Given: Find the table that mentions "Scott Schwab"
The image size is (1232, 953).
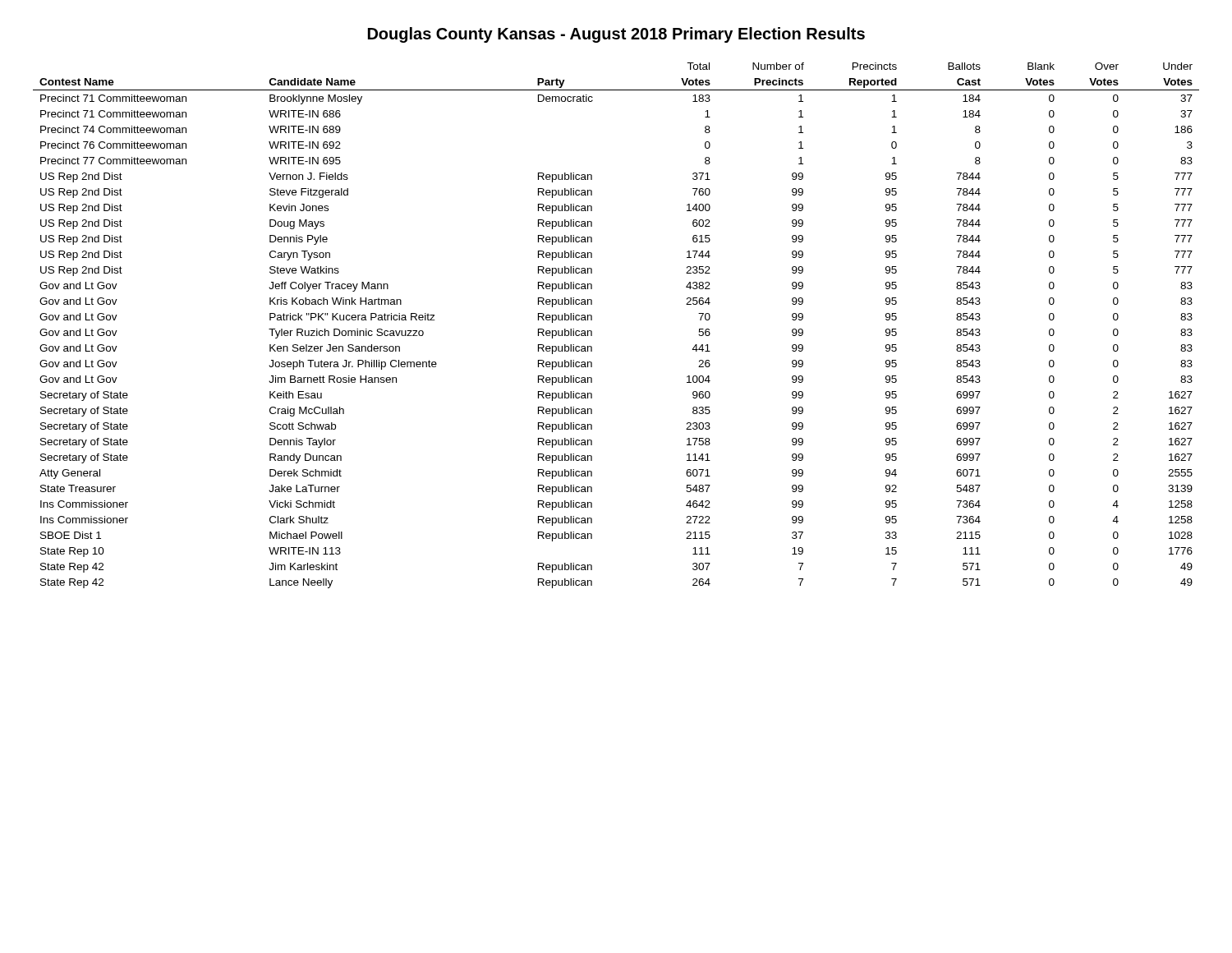Looking at the screenshot, I should (616, 324).
